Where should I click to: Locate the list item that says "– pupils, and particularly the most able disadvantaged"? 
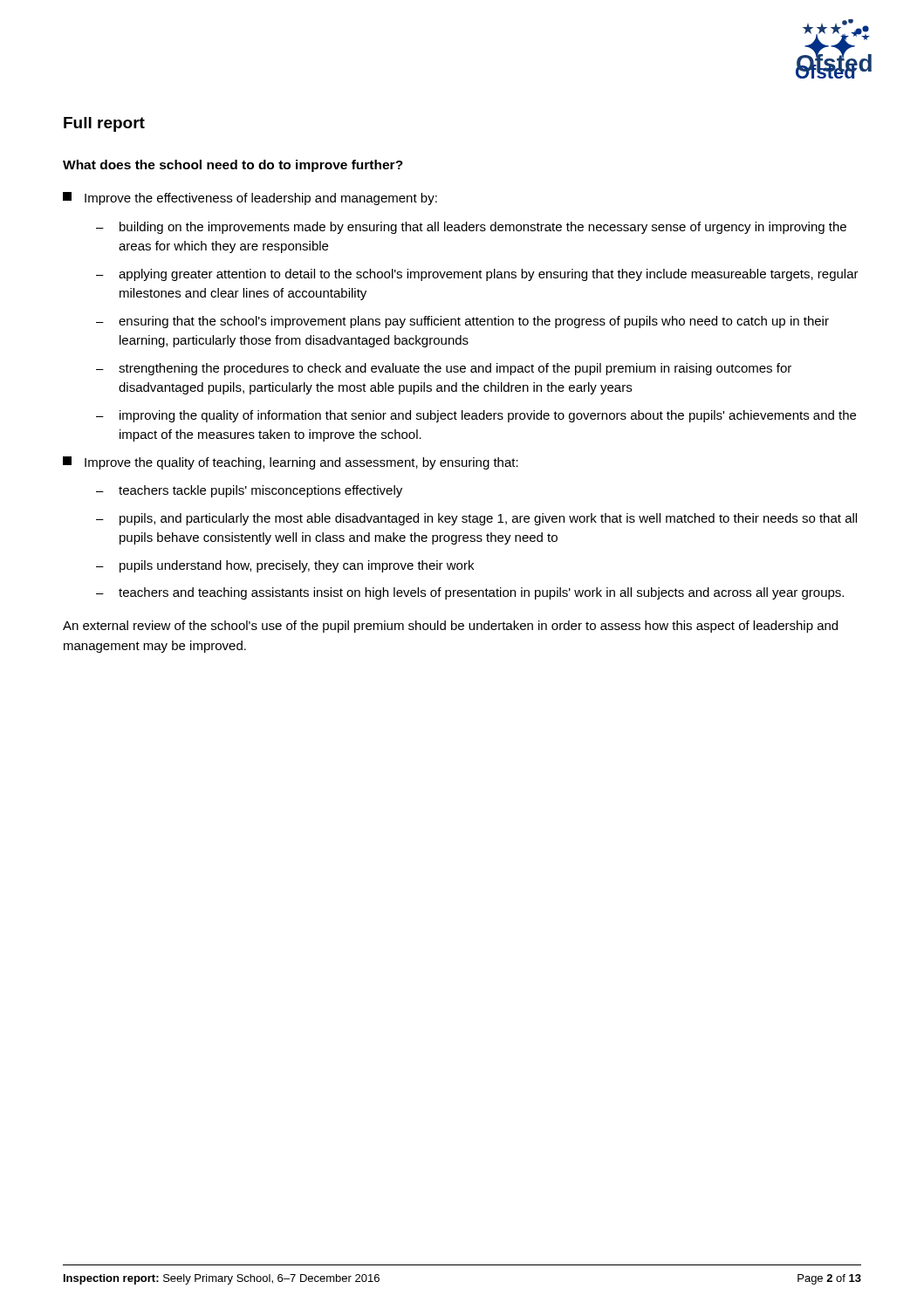point(479,528)
